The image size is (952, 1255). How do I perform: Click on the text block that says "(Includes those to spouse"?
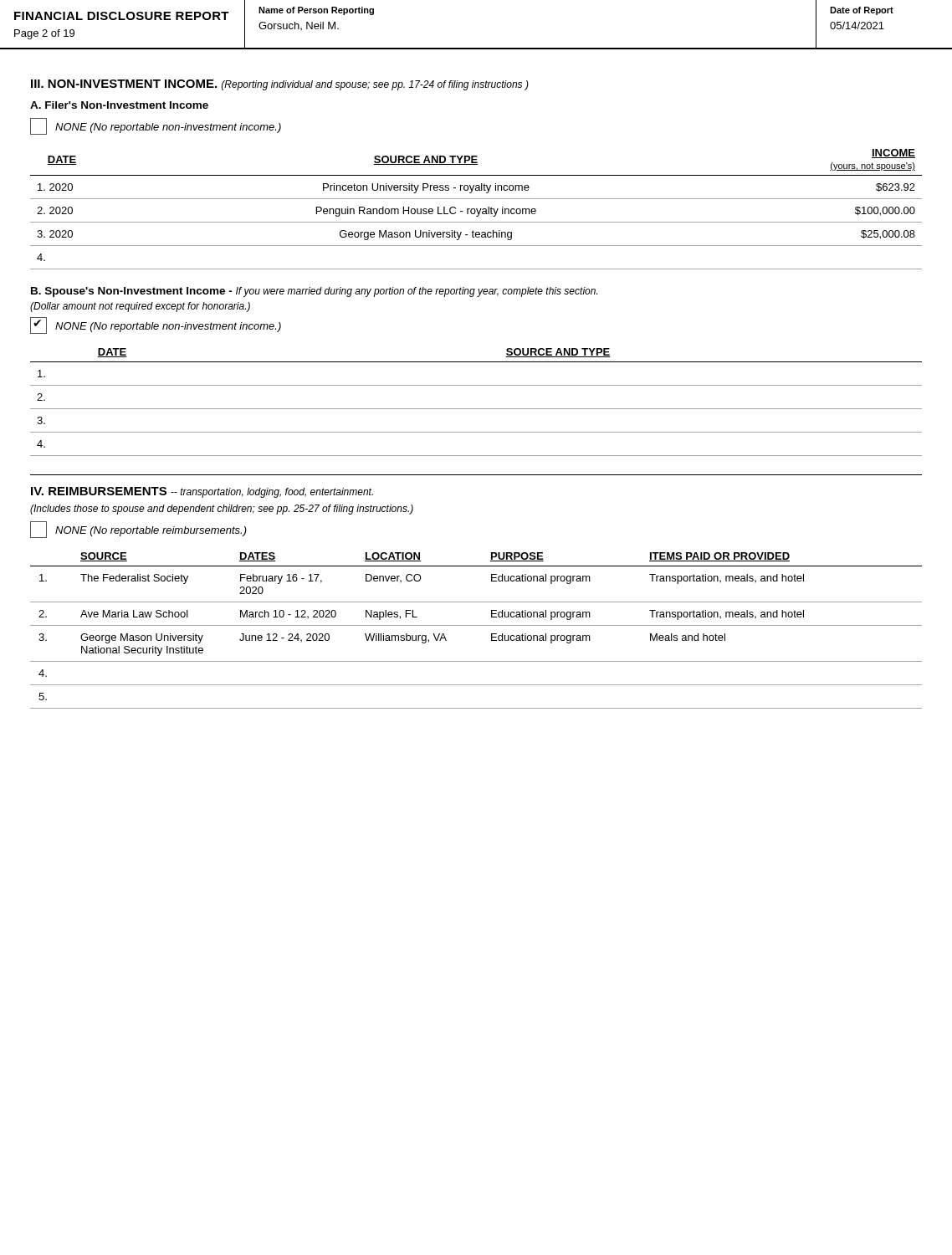pyautogui.click(x=222, y=509)
